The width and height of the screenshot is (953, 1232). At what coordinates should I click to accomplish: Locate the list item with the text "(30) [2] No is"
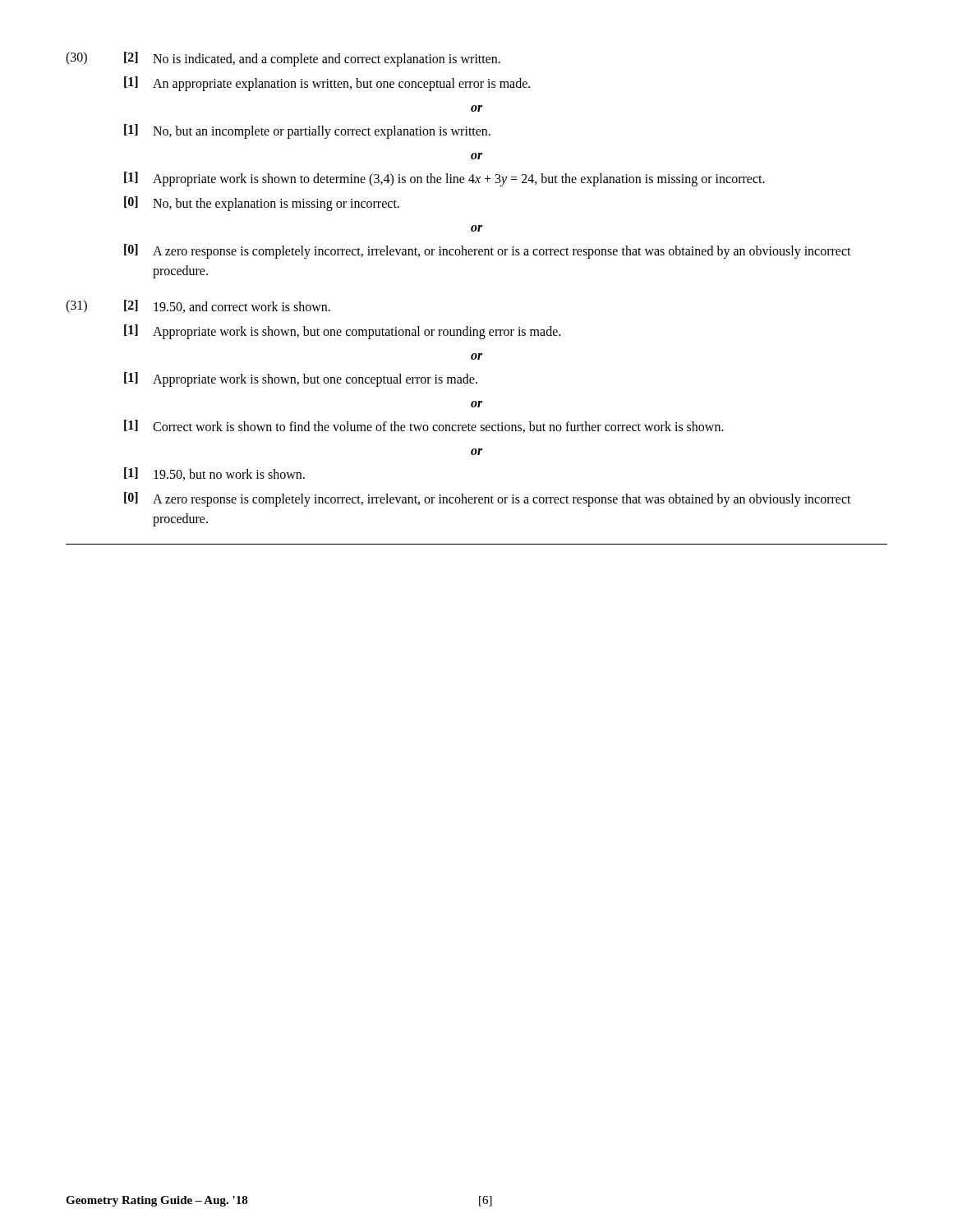tap(476, 59)
